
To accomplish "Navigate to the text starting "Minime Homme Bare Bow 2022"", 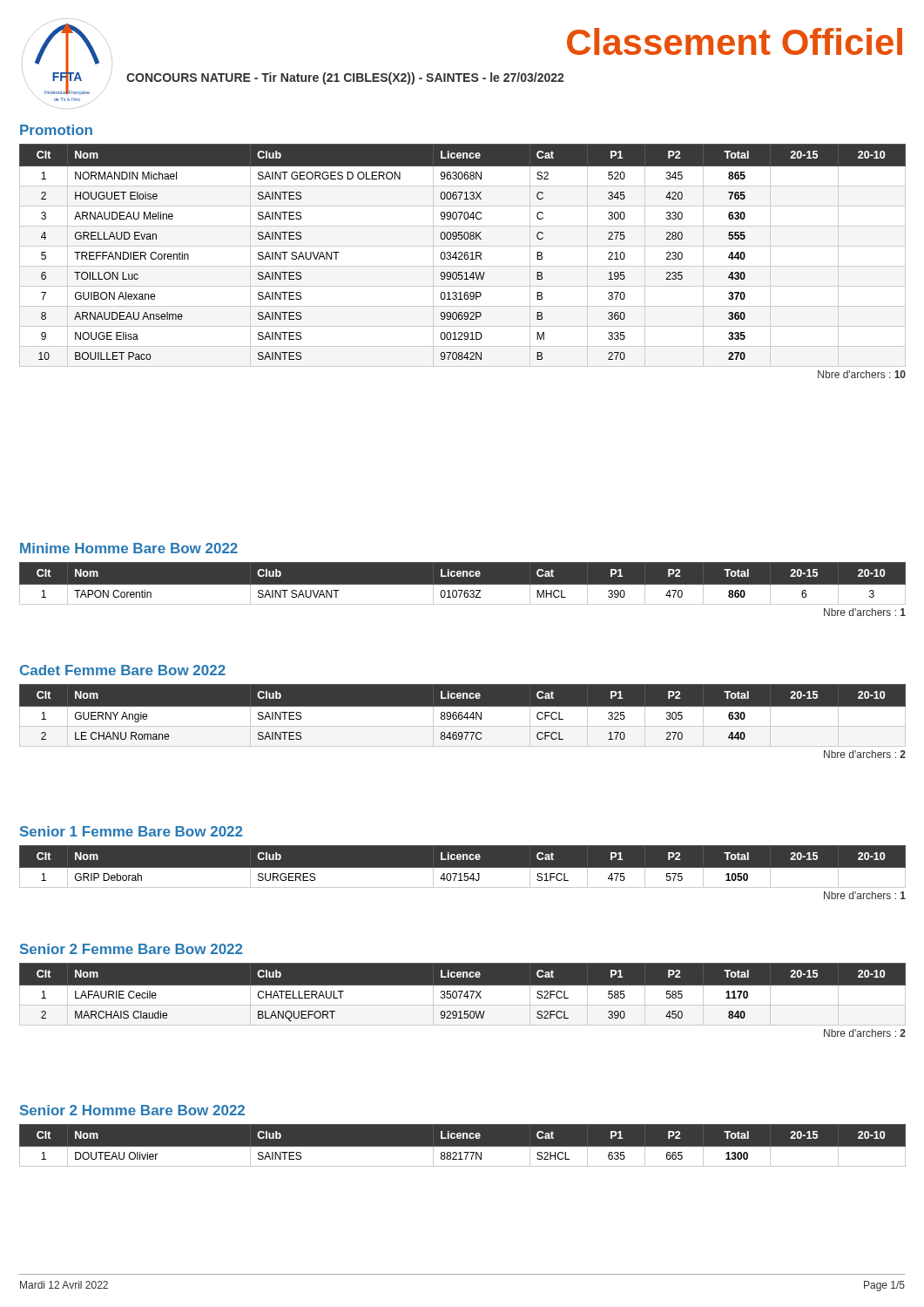I will point(129,548).
